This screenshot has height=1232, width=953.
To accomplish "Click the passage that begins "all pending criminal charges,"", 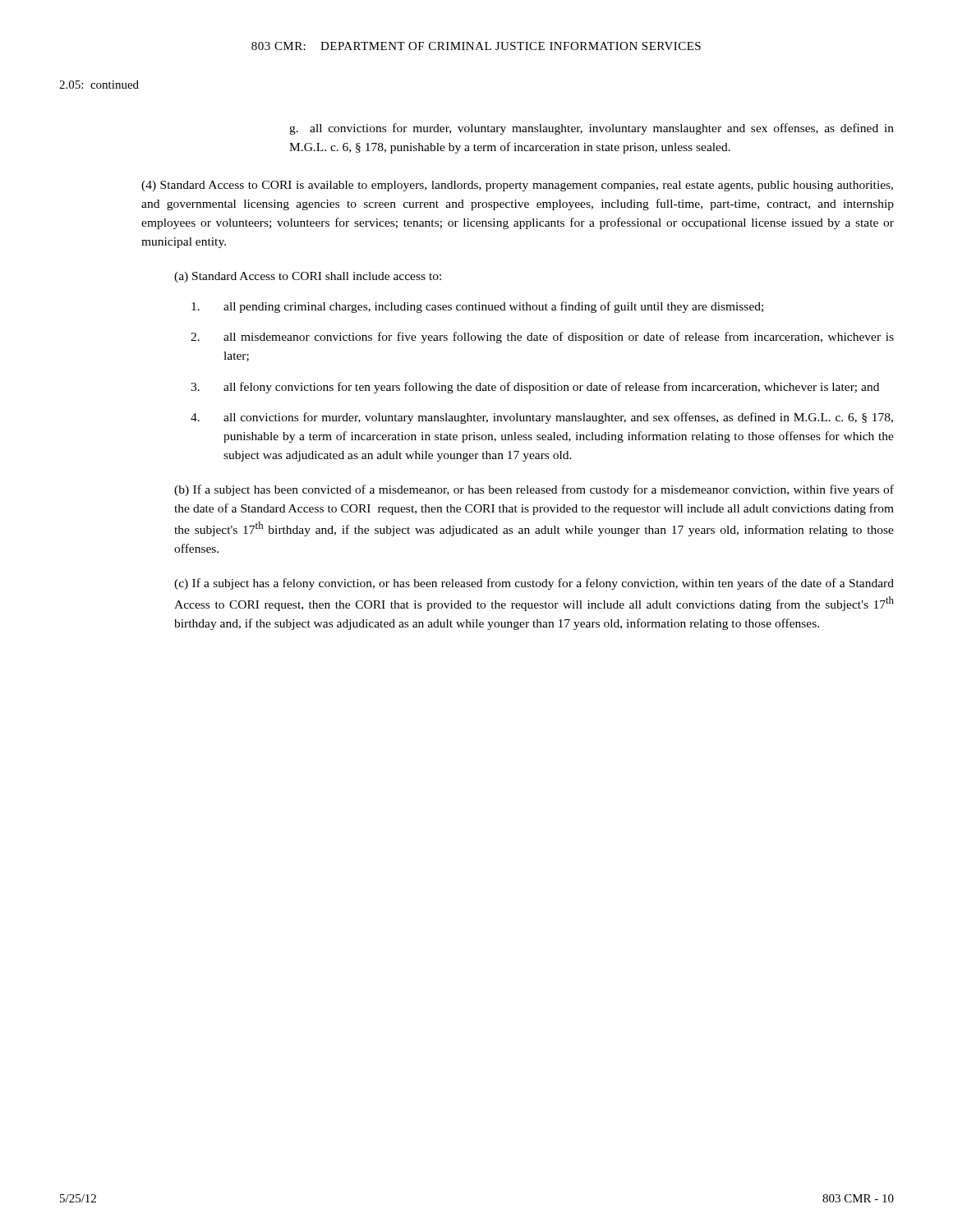I will [494, 306].
